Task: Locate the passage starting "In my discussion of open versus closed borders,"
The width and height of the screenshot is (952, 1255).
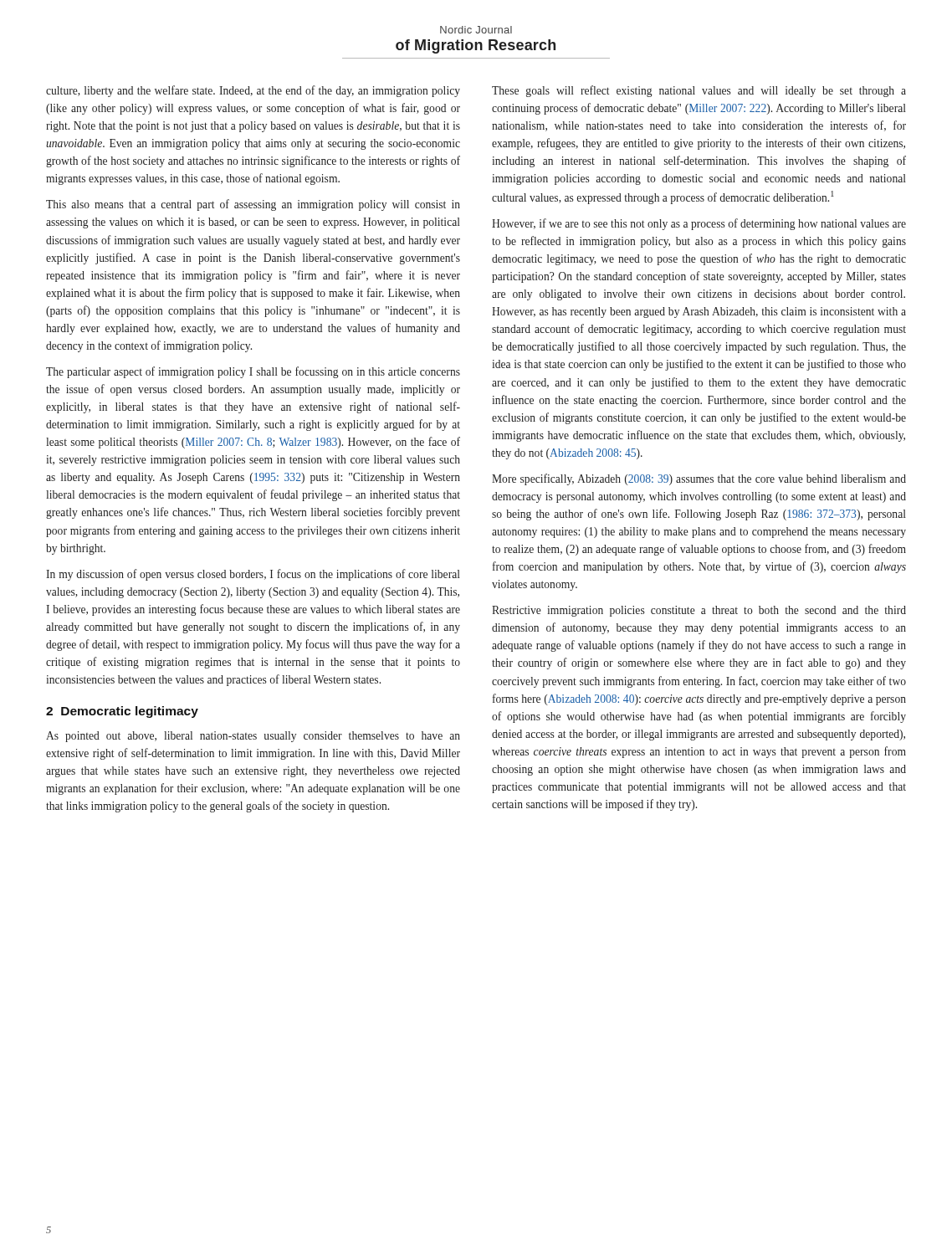Action: [253, 627]
